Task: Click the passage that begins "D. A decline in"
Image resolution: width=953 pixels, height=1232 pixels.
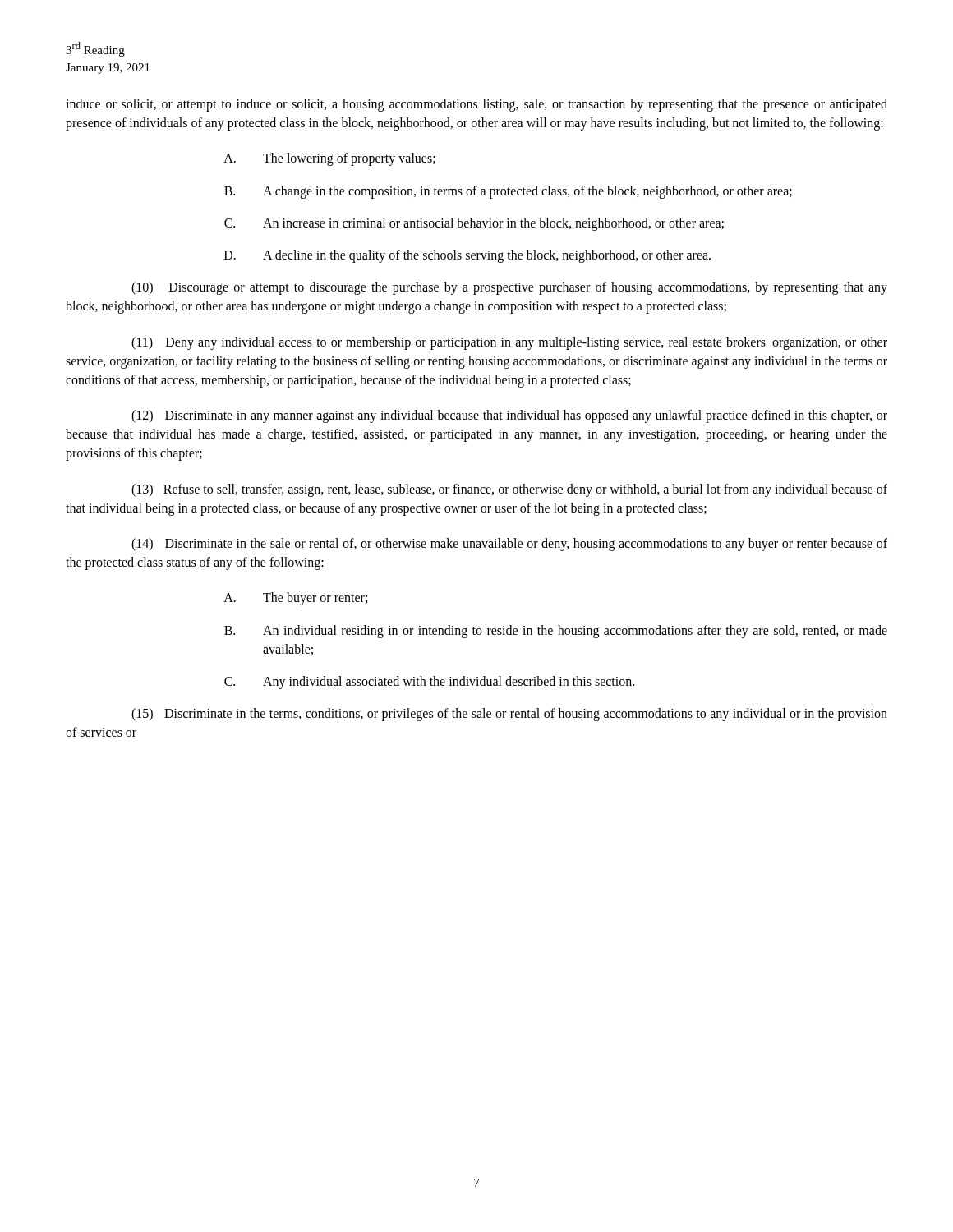Action: [542, 255]
